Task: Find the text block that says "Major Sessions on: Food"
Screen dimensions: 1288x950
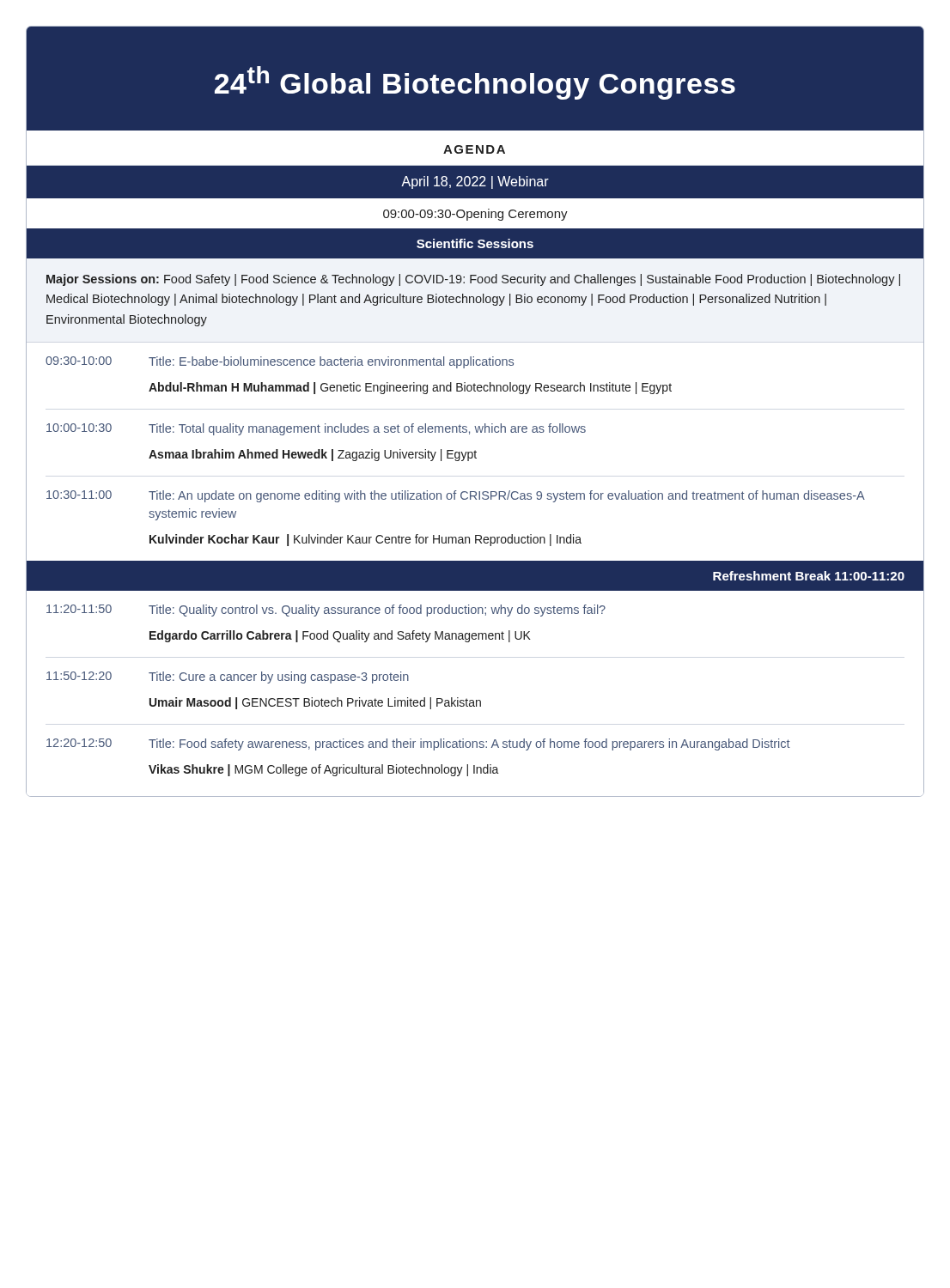Action: coord(473,299)
